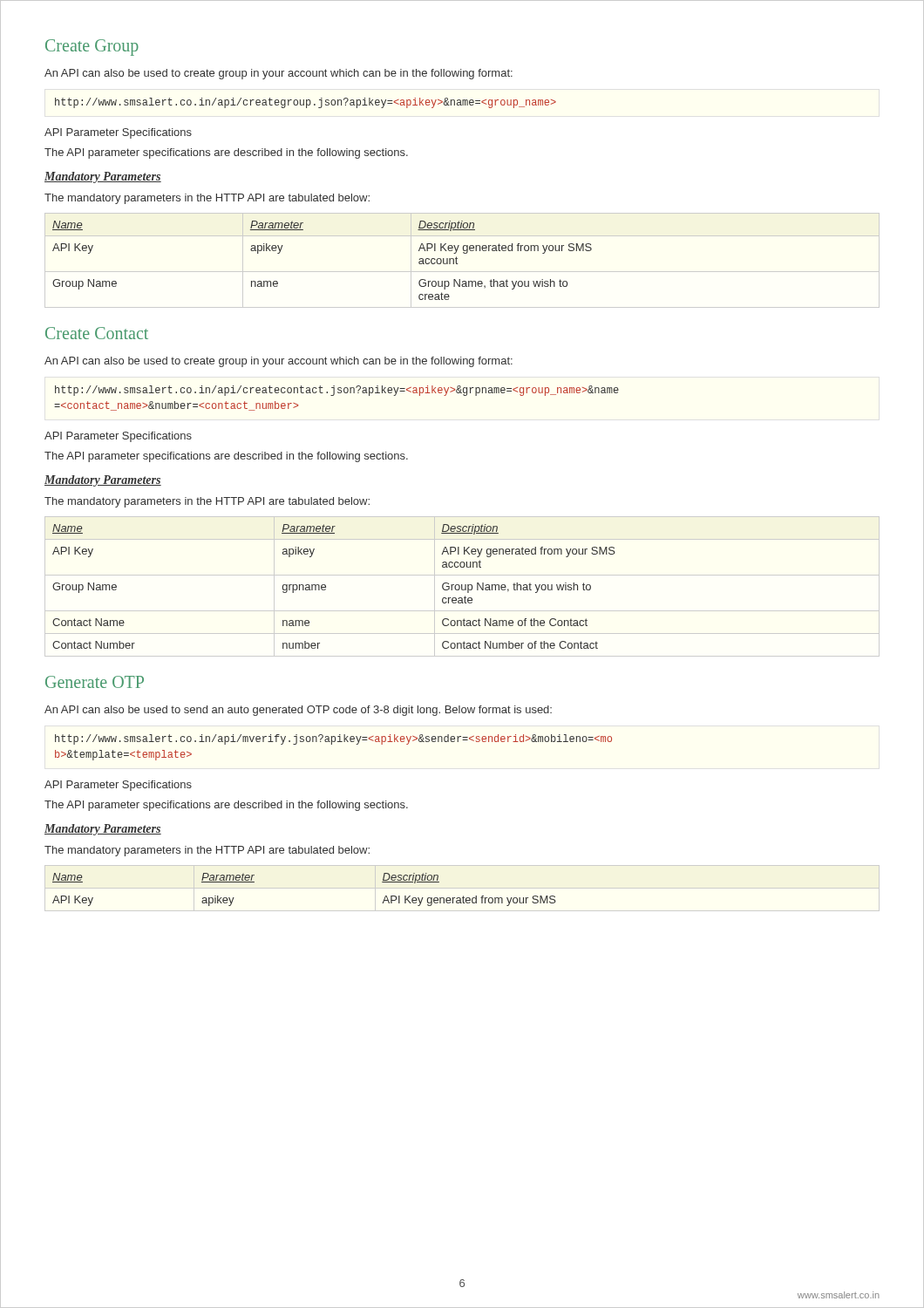924x1308 pixels.
Task: Select the text with the text "http://www.smsalert.co.in/api/creategroup.json?apikey= &name="
Action: pyautogui.click(x=305, y=102)
